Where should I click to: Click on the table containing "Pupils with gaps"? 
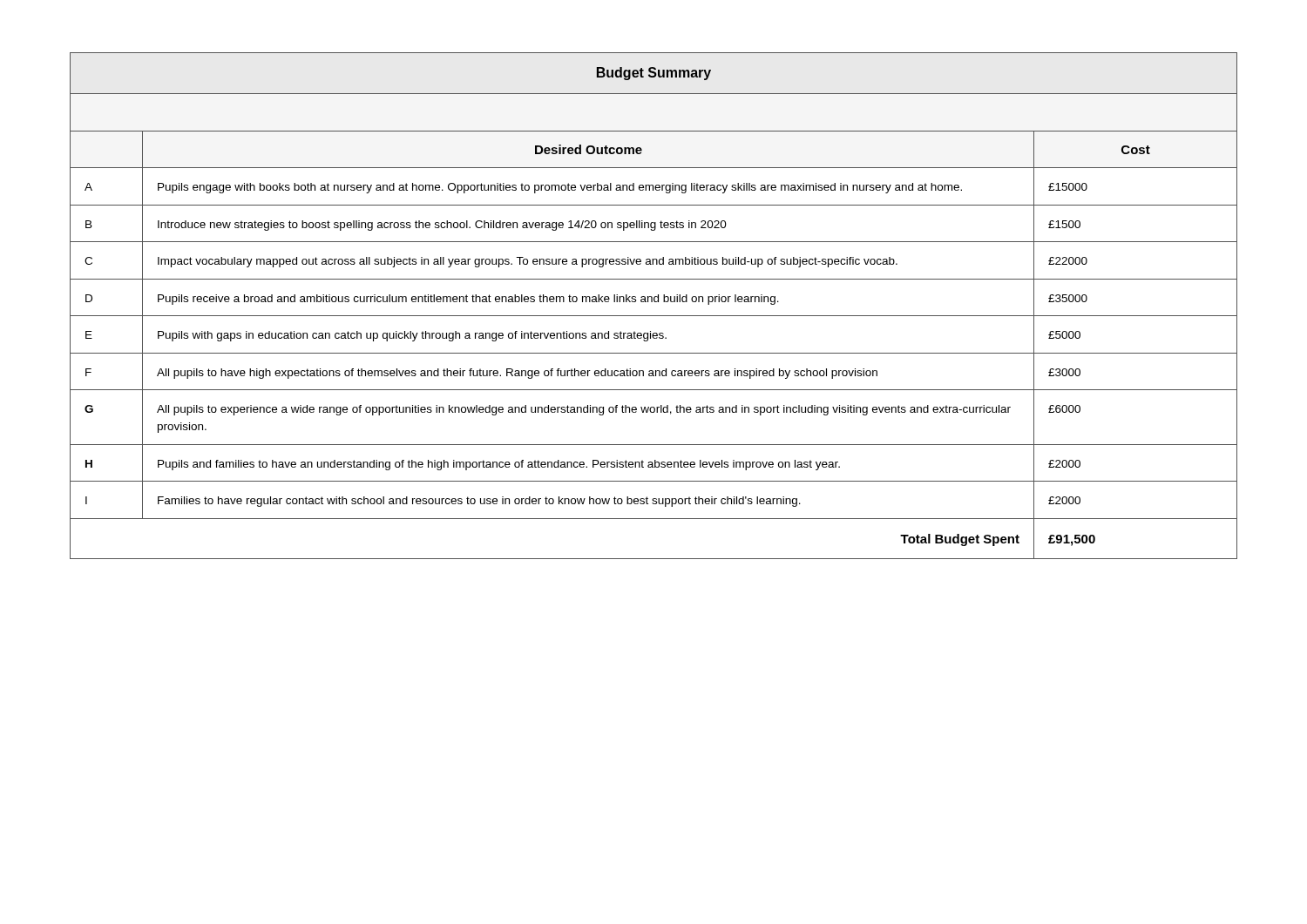[654, 306]
